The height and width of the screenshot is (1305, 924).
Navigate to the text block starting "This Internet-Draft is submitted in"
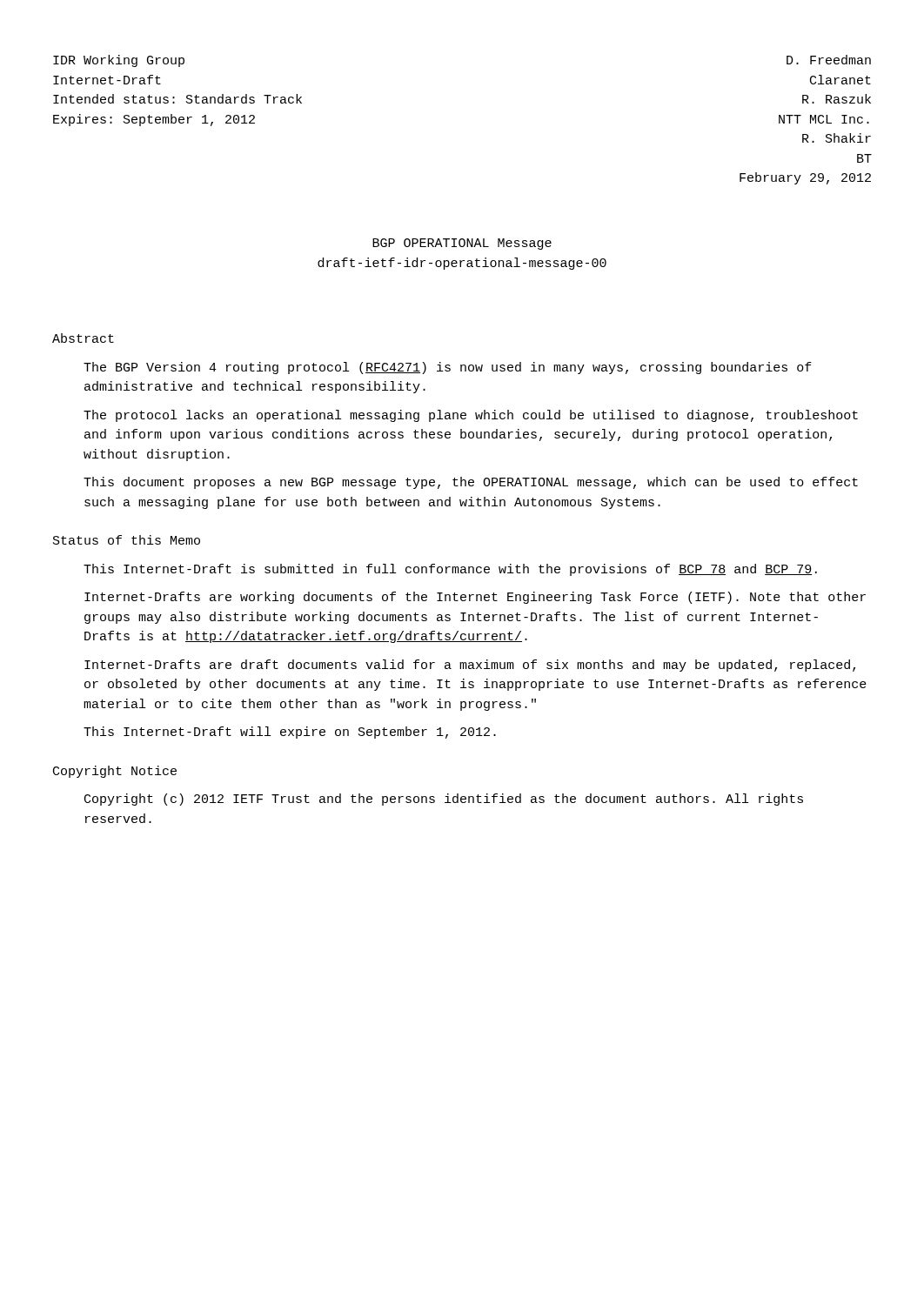click(452, 570)
